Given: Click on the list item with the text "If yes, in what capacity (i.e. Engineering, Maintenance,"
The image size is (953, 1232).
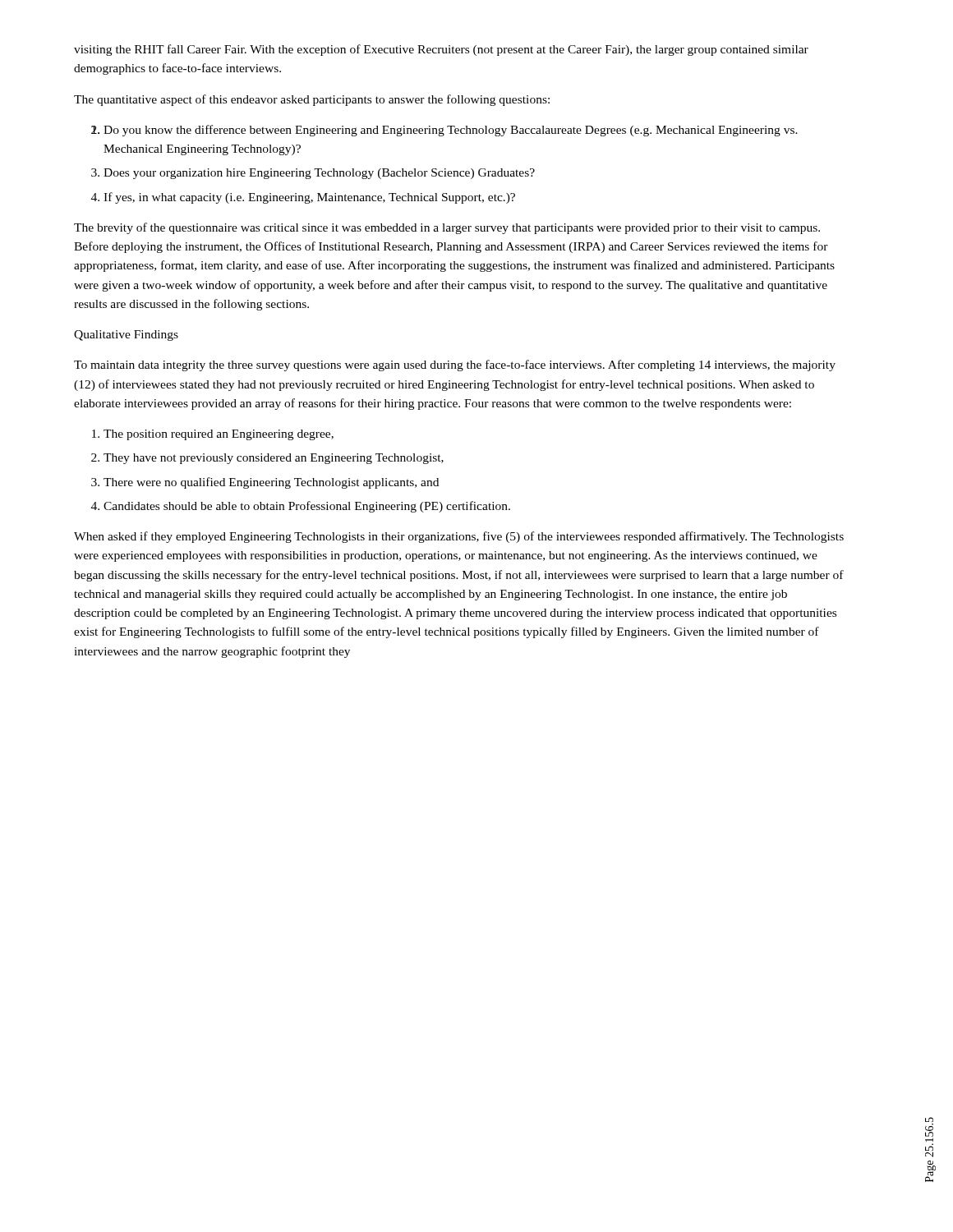Looking at the screenshot, I should [475, 196].
